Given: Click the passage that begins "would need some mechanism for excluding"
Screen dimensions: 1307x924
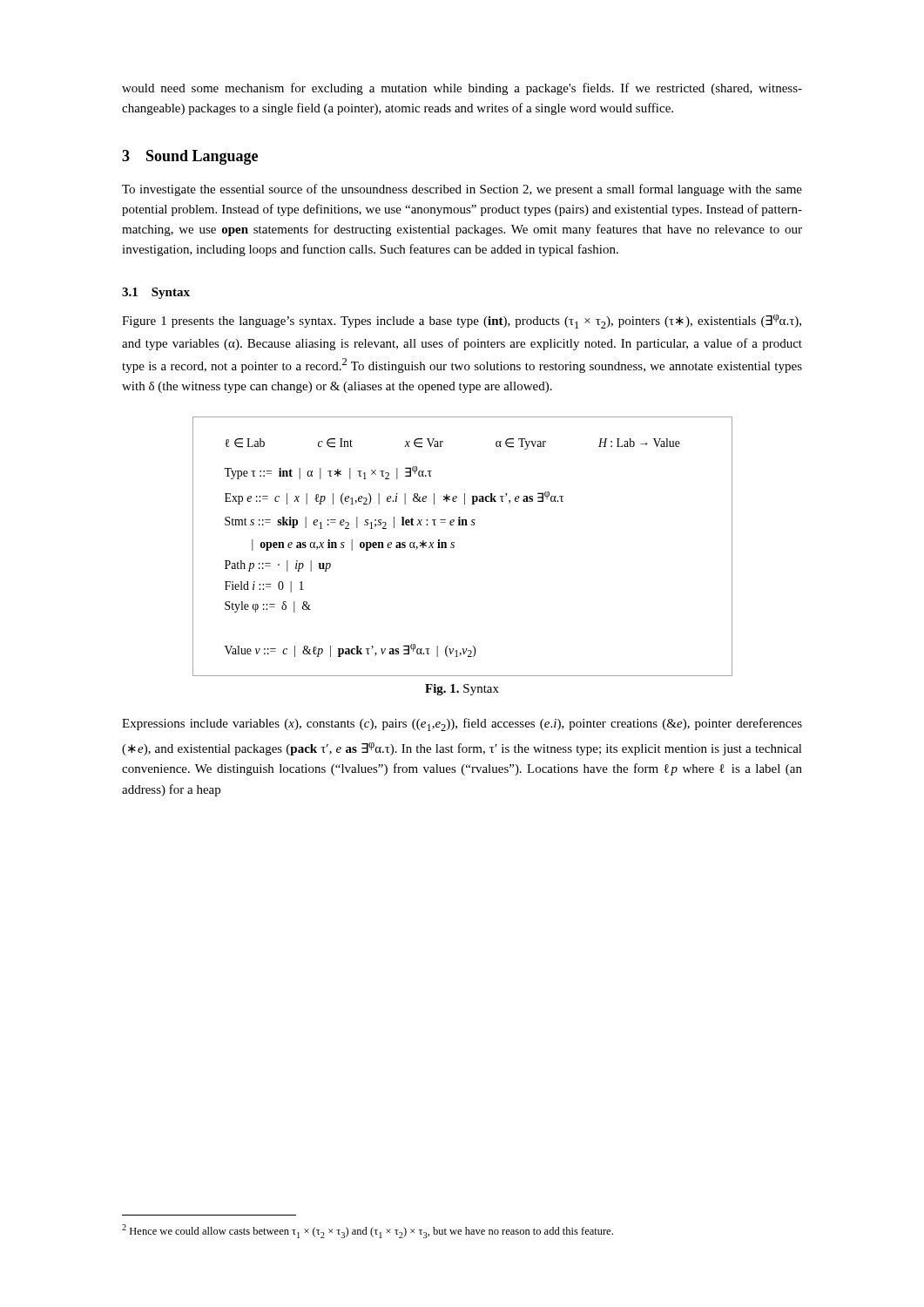Looking at the screenshot, I should pos(462,98).
